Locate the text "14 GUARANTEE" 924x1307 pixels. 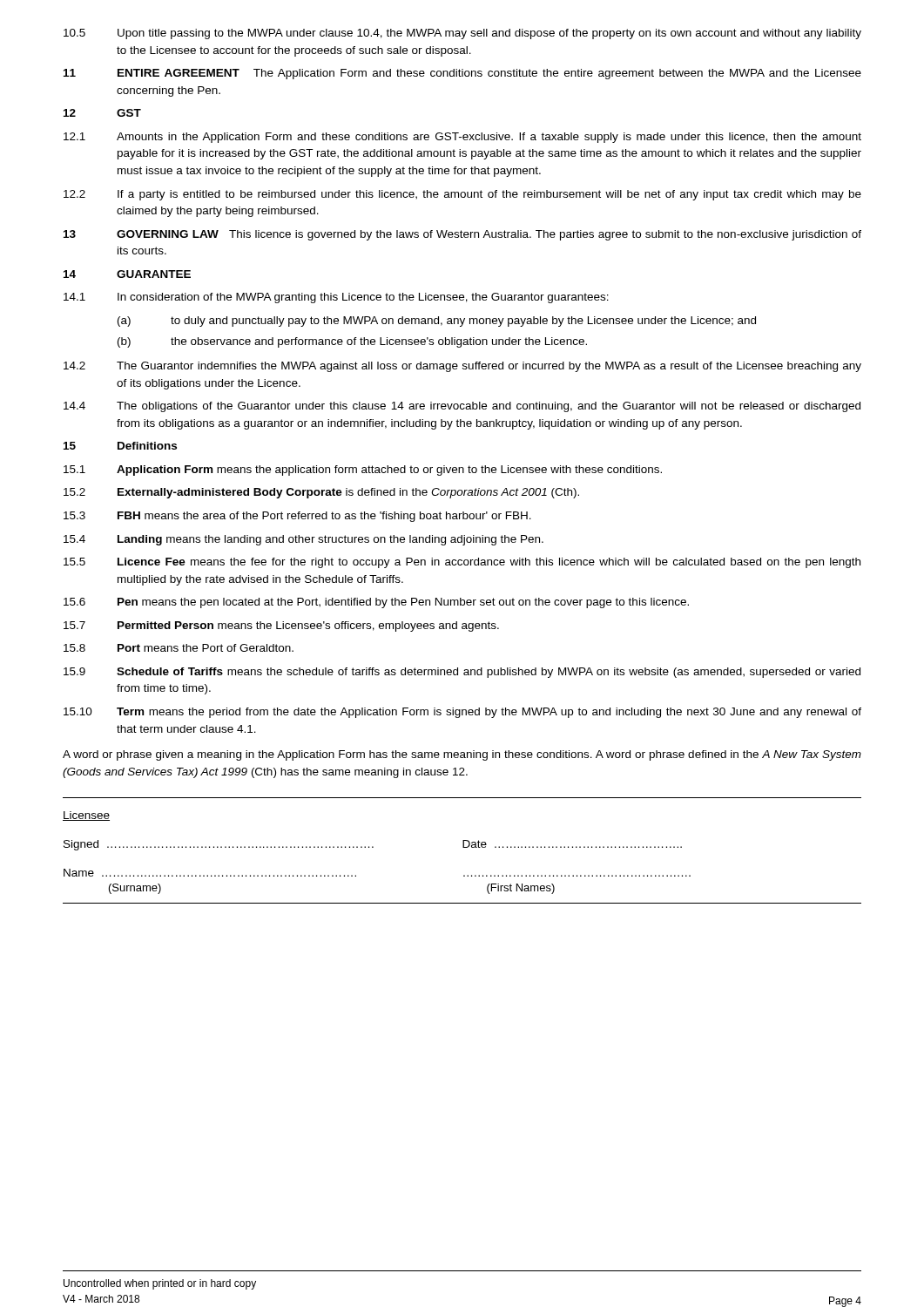127,274
